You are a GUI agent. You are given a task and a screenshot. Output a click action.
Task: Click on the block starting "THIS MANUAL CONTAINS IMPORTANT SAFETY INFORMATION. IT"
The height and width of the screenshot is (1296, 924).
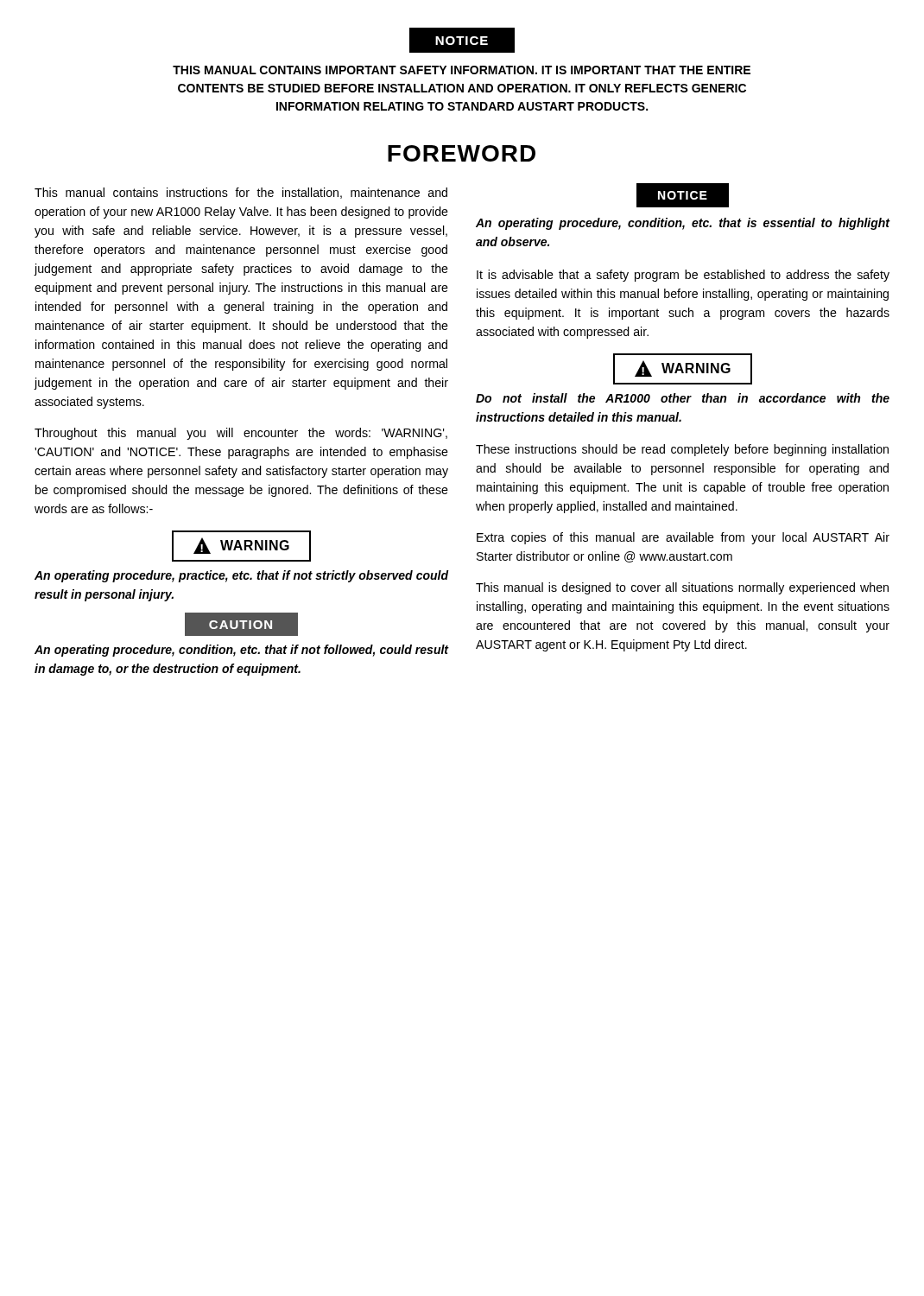pos(462,88)
